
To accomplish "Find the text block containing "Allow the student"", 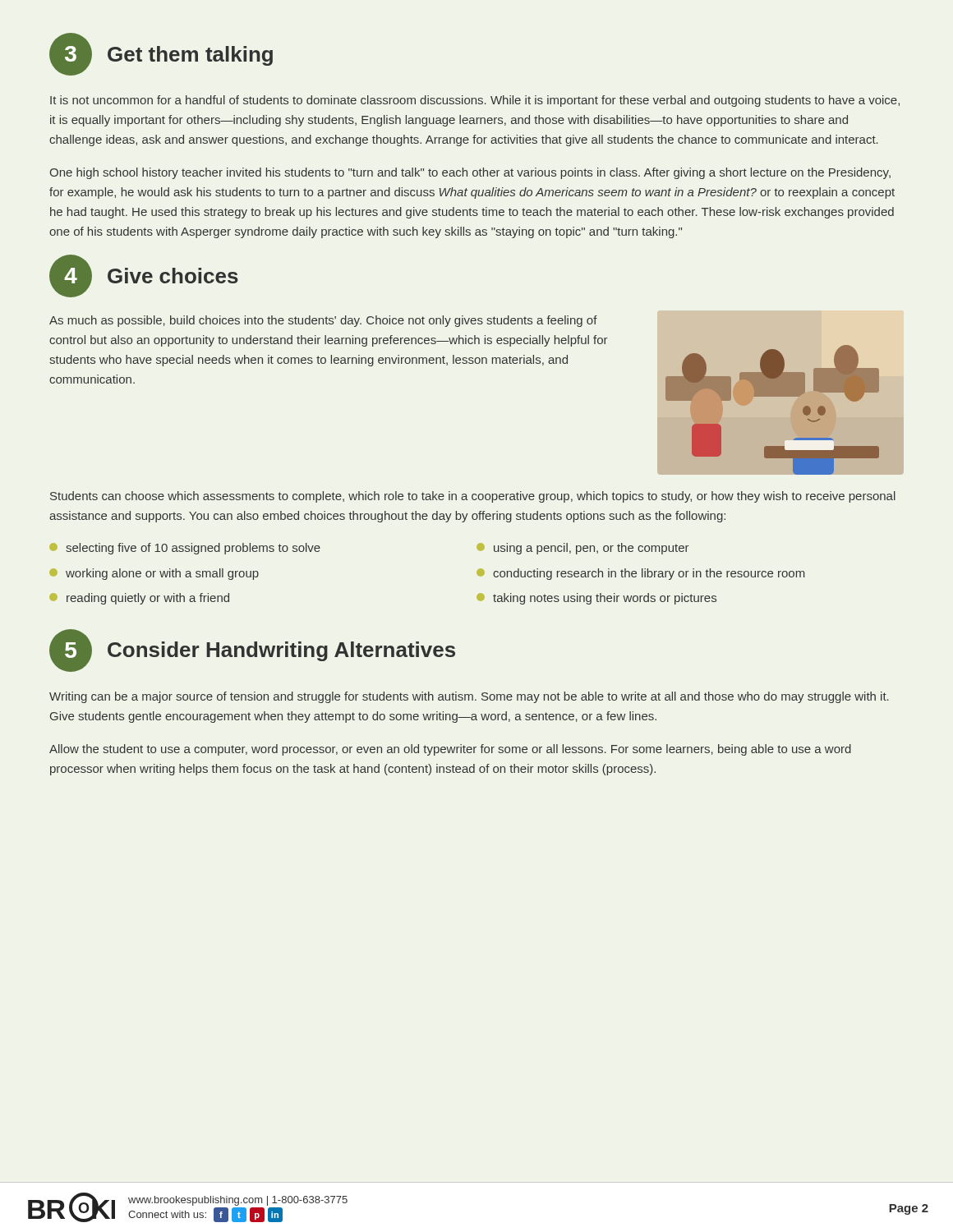I will pos(450,758).
